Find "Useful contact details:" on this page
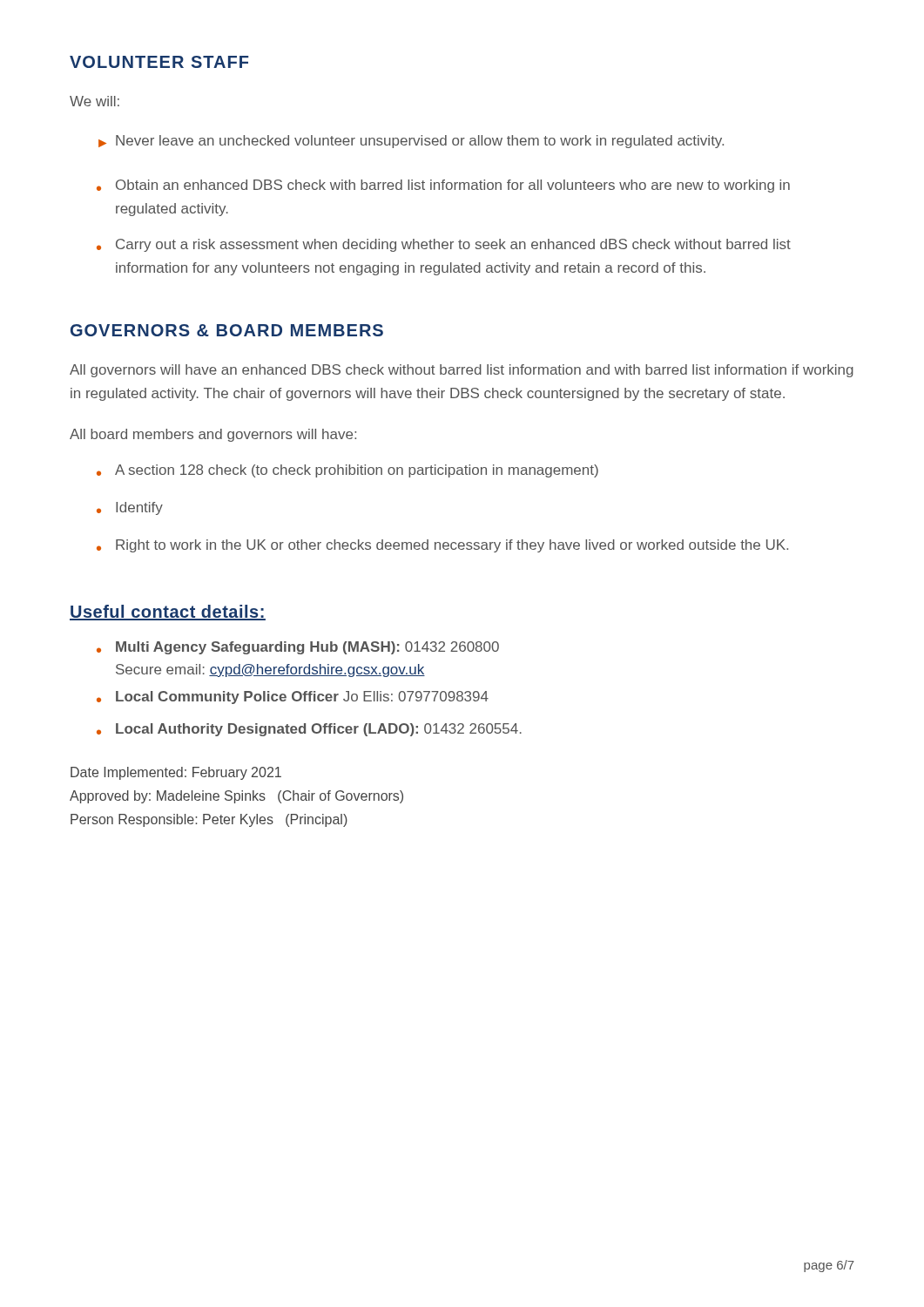 [x=168, y=612]
